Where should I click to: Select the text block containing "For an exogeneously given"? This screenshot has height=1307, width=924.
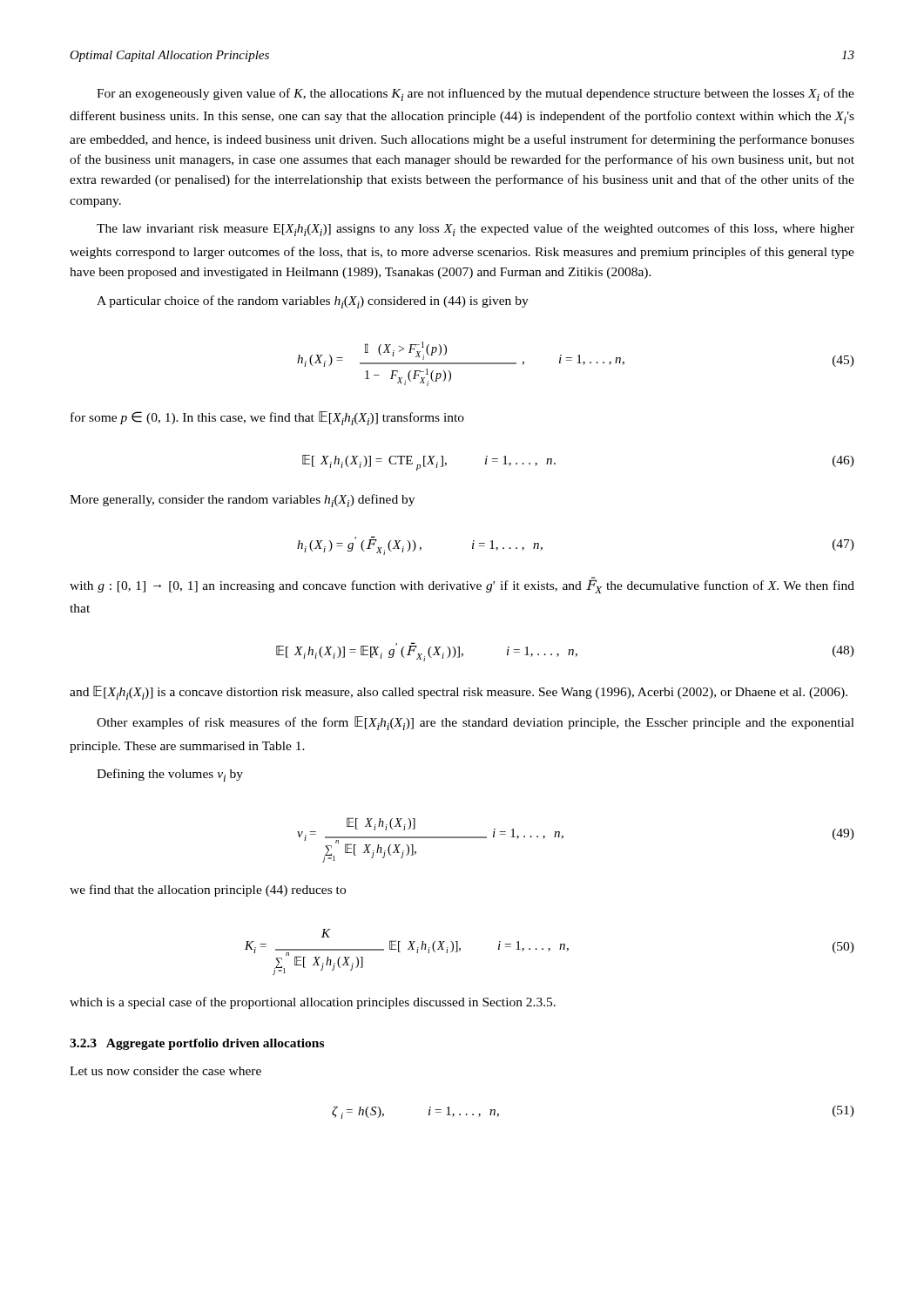[x=462, y=146]
